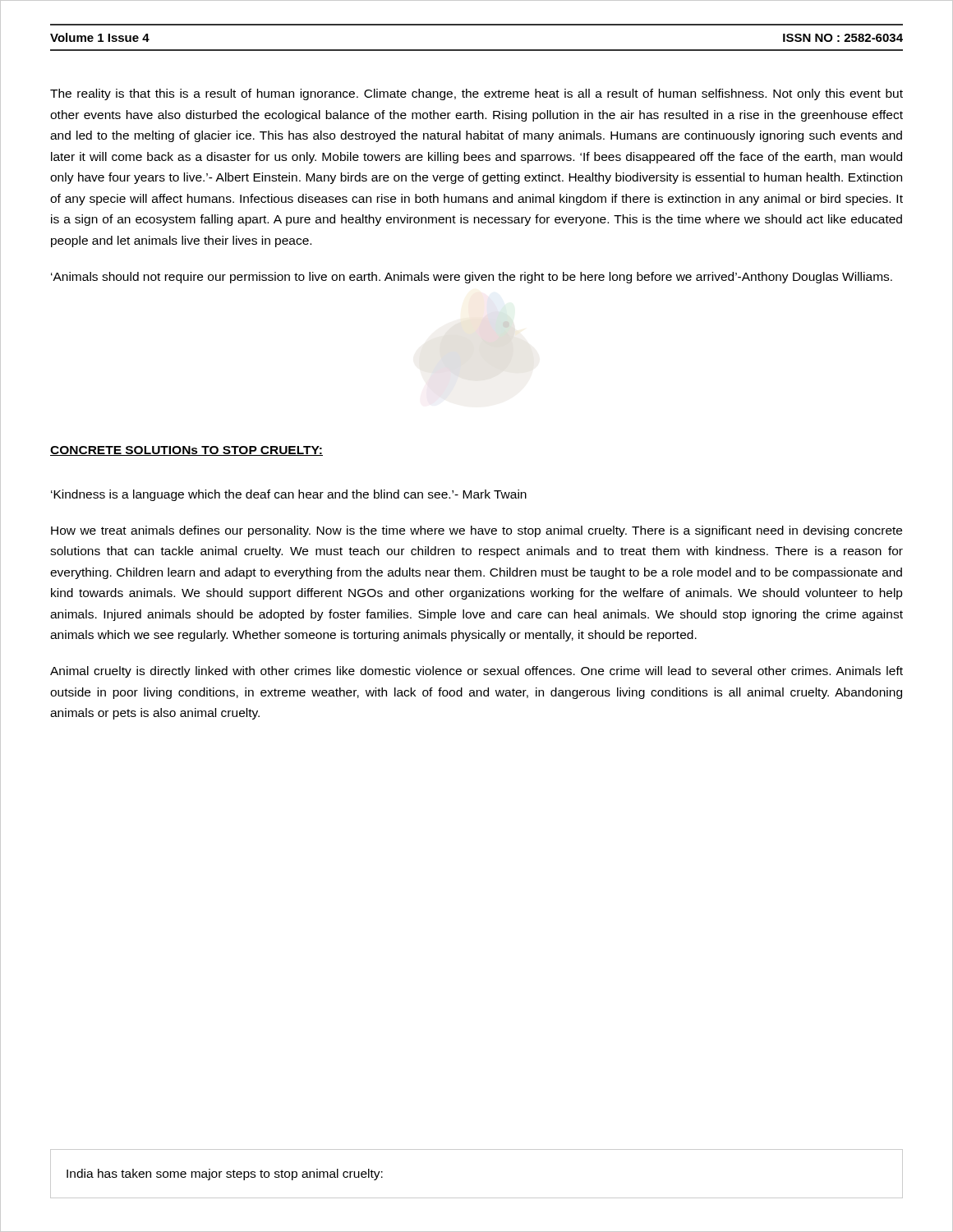
Task: Point to the text starting "India has taken some major steps"
Action: (x=225, y=1174)
